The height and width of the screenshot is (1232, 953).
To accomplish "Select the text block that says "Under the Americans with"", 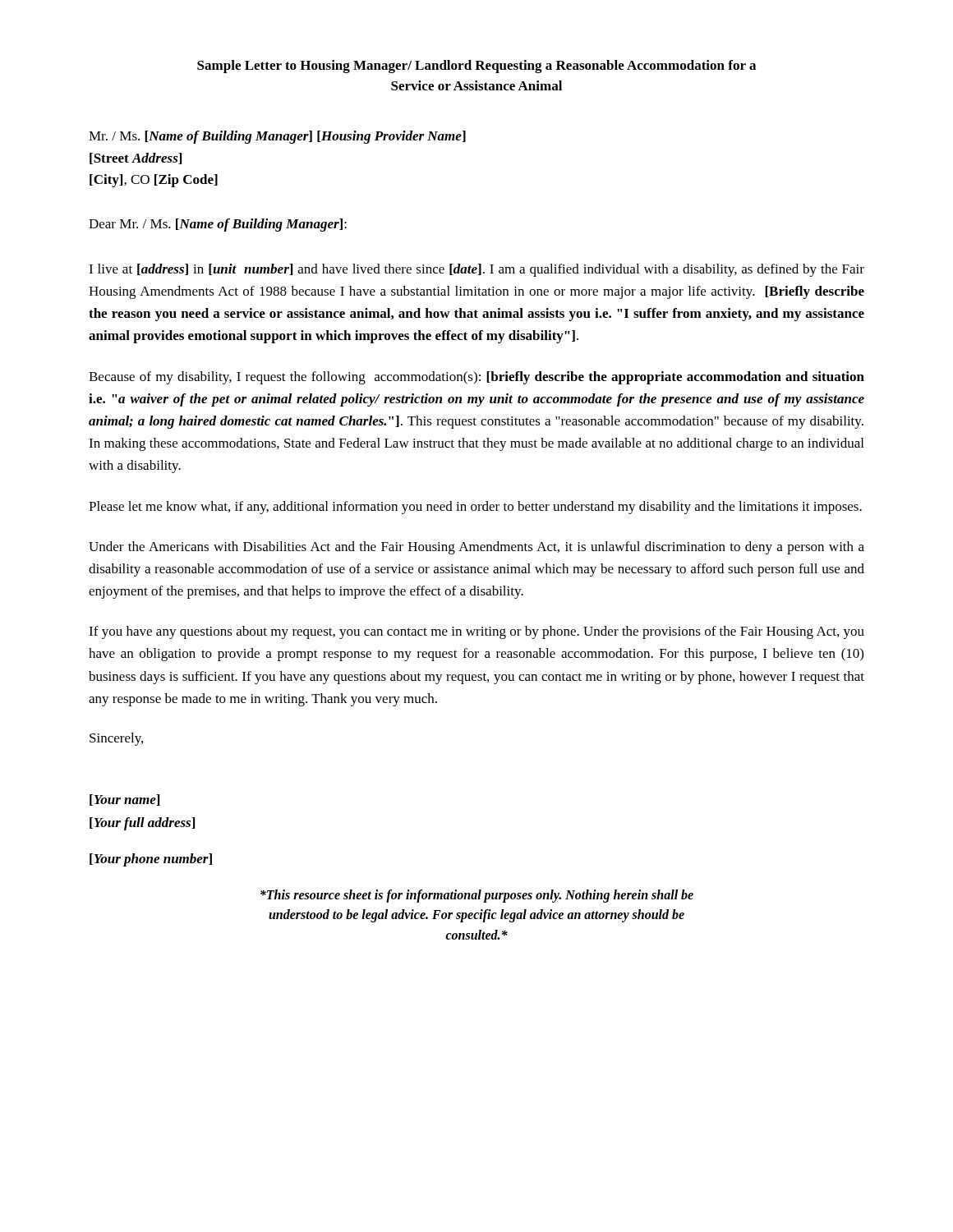I will click(476, 569).
